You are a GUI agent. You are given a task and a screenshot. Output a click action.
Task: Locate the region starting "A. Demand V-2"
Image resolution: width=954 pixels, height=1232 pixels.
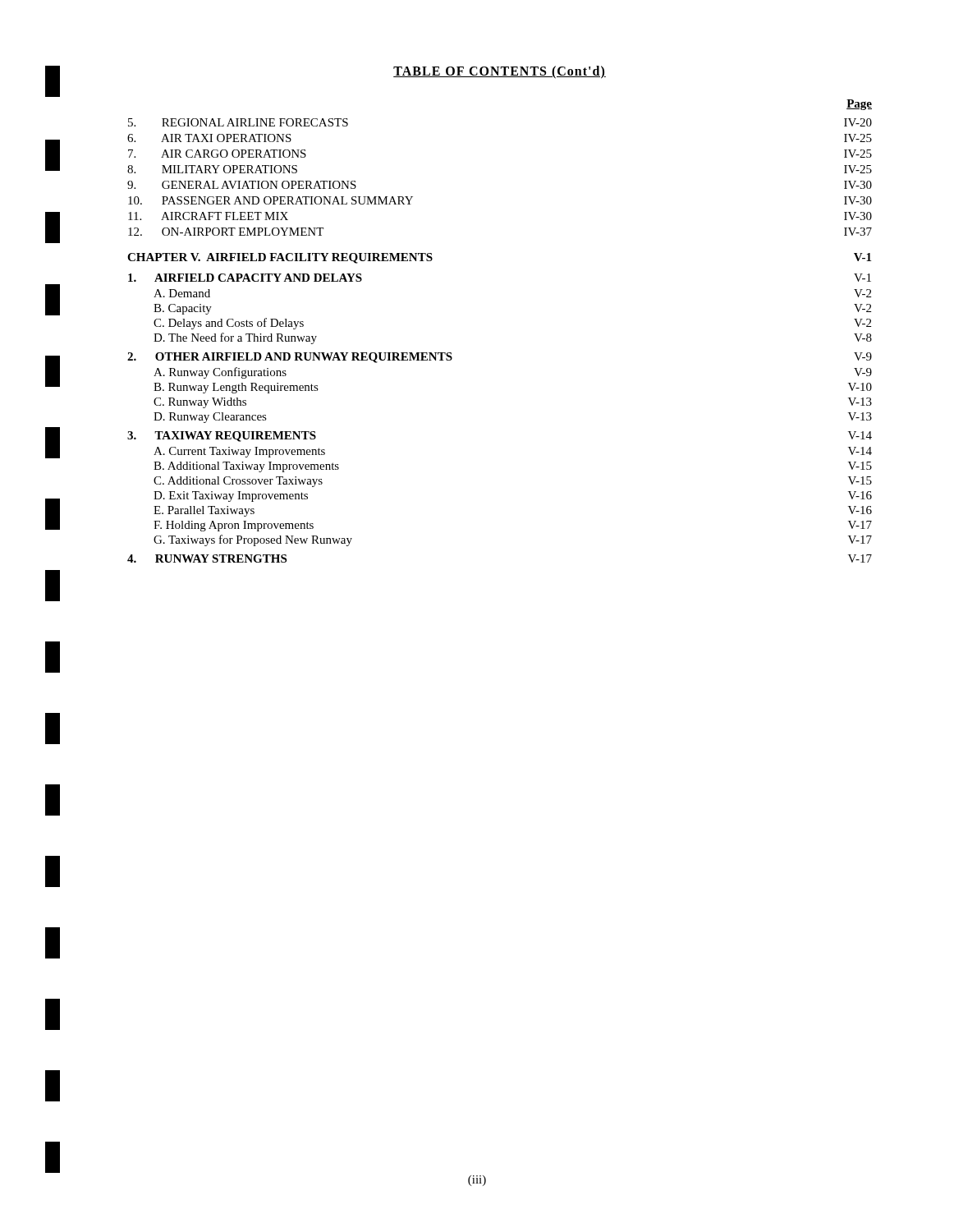tap(184, 293)
